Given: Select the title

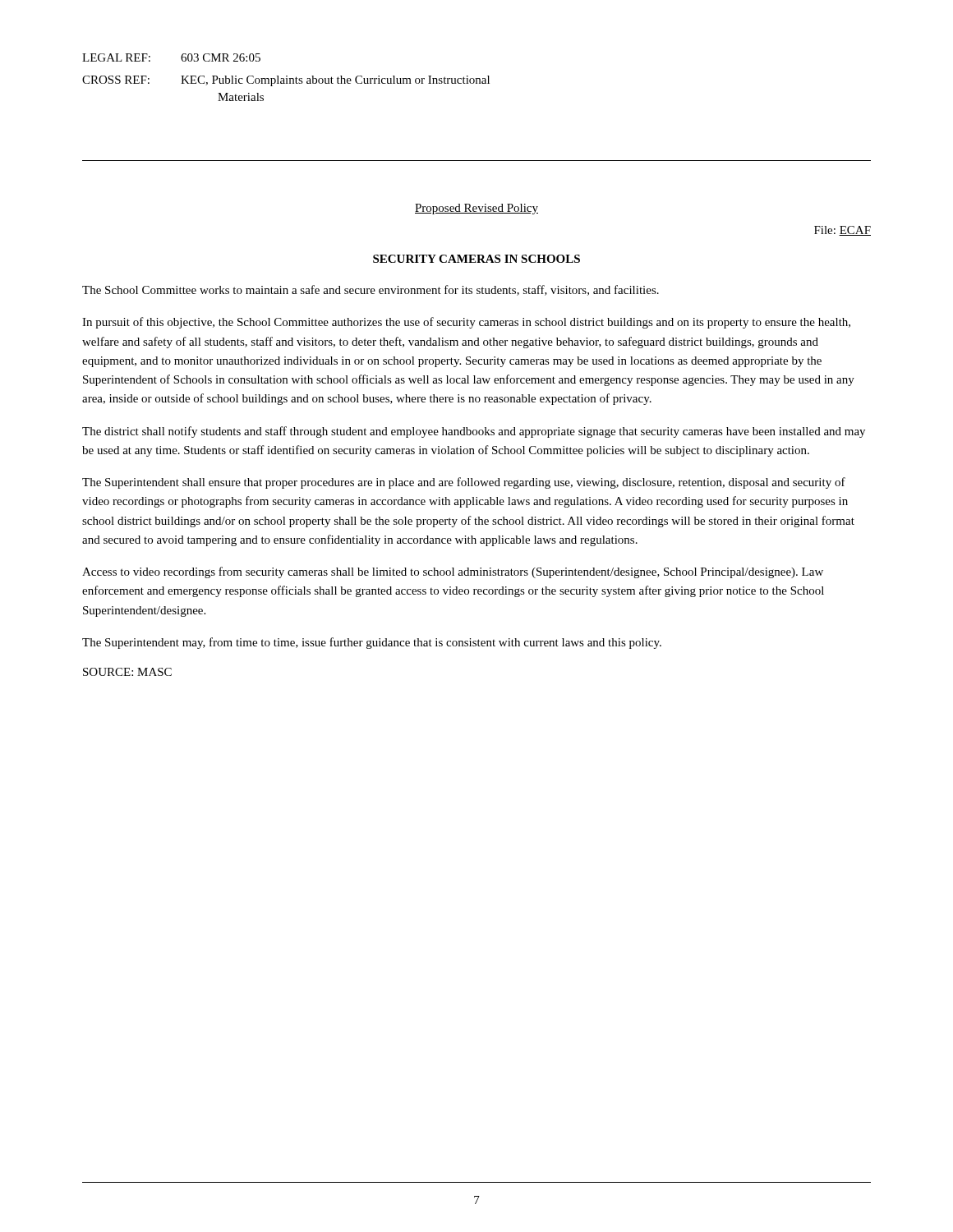Looking at the screenshot, I should pos(476,208).
